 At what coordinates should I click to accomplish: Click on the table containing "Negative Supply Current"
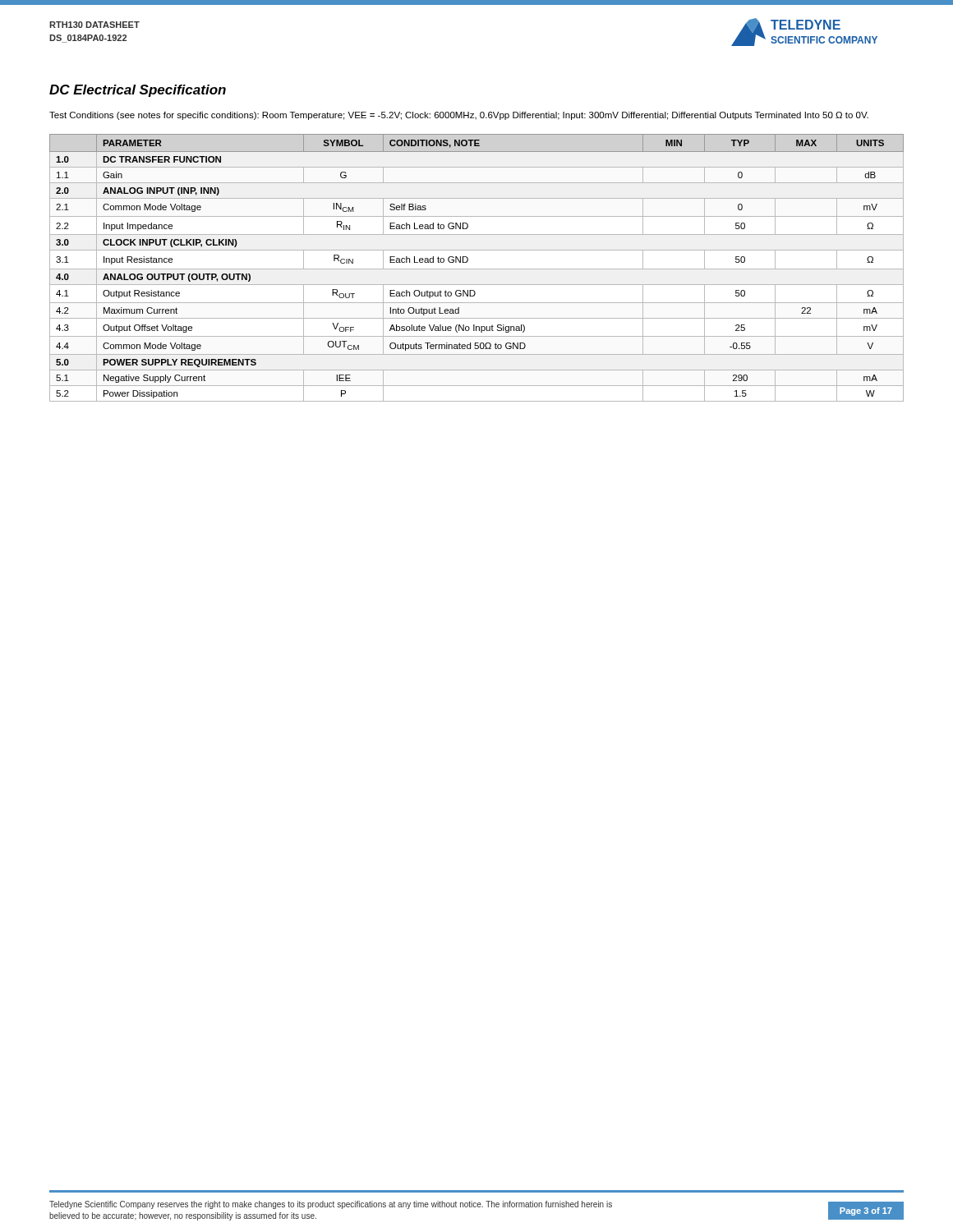[x=476, y=268]
